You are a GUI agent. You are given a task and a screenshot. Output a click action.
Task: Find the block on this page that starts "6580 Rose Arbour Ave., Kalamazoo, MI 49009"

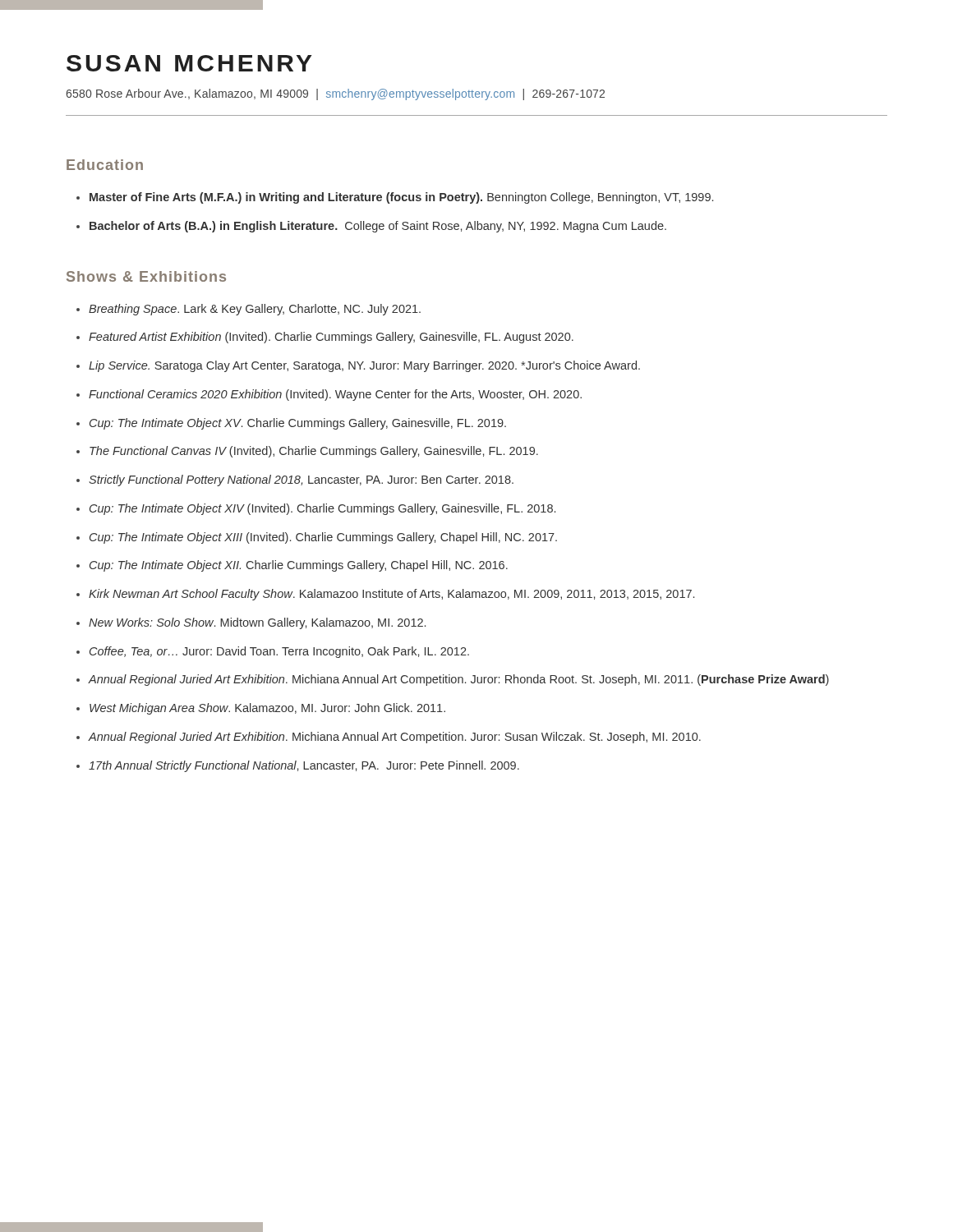[476, 94]
